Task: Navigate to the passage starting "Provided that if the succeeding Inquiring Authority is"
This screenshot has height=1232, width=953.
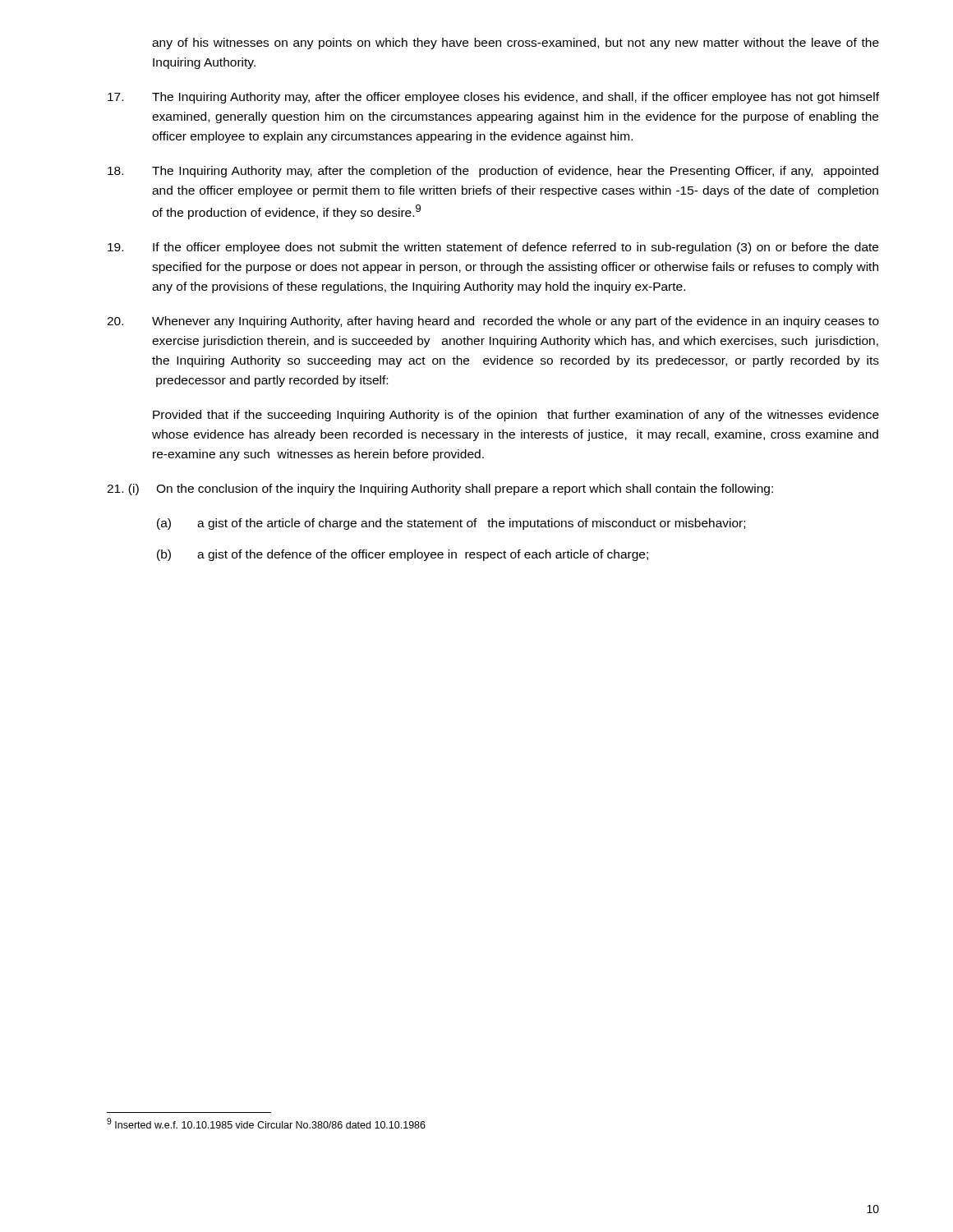Action: (x=516, y=434)
